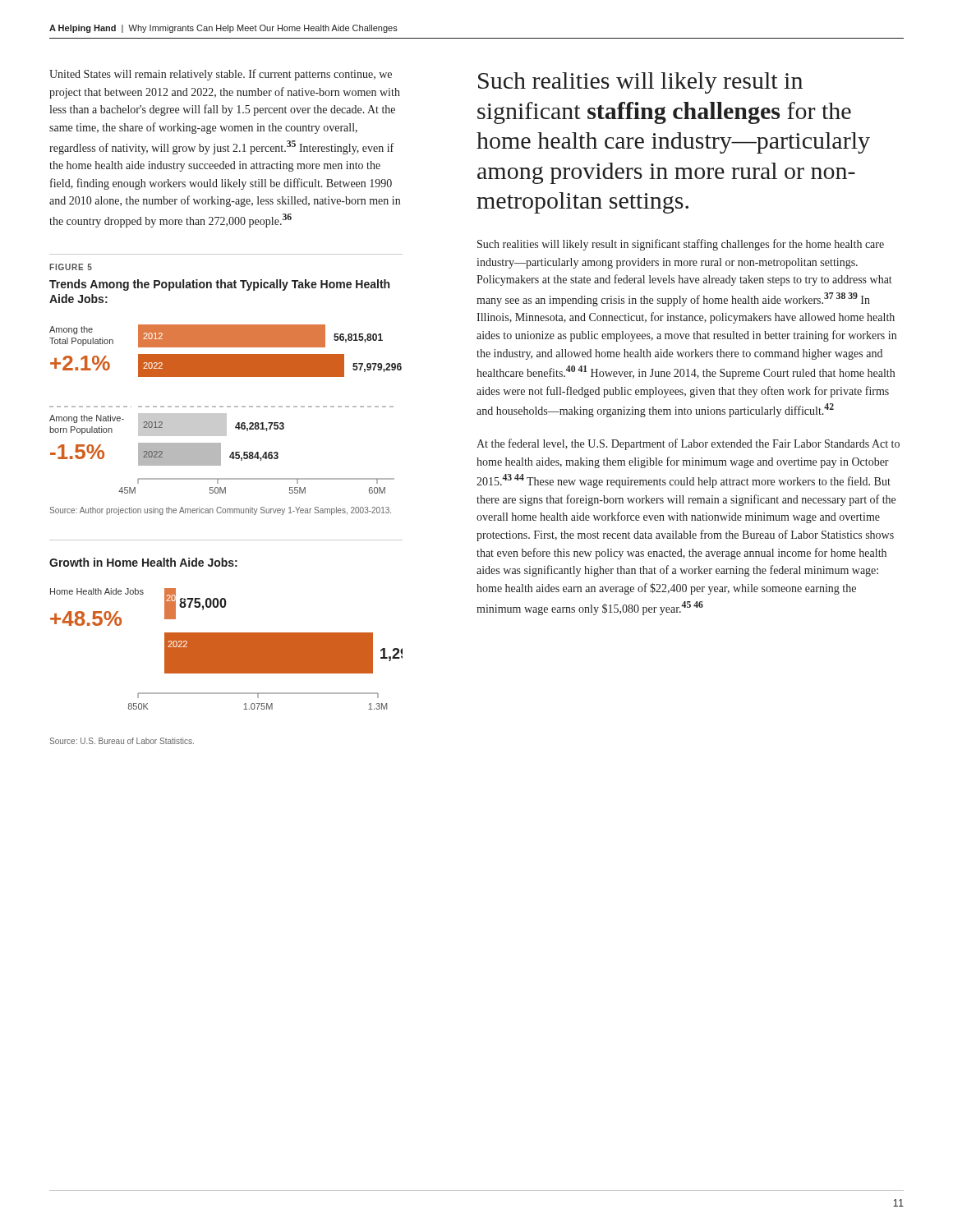Find the block on this page that starts "At the federal level, the U.S. Department"
This screenshot has height=1232, width=953.
688,526
